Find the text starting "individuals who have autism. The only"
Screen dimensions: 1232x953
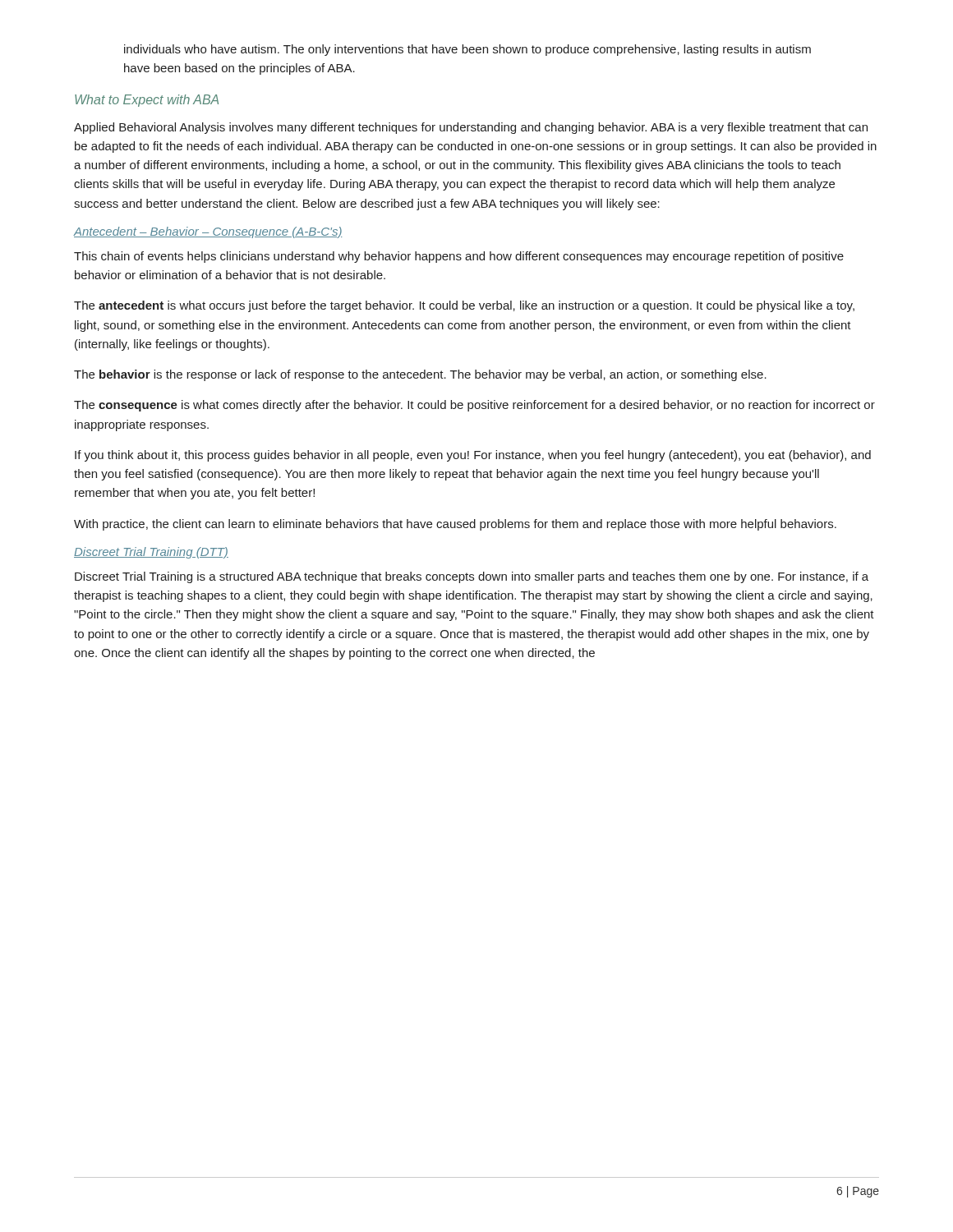[467, 58]
